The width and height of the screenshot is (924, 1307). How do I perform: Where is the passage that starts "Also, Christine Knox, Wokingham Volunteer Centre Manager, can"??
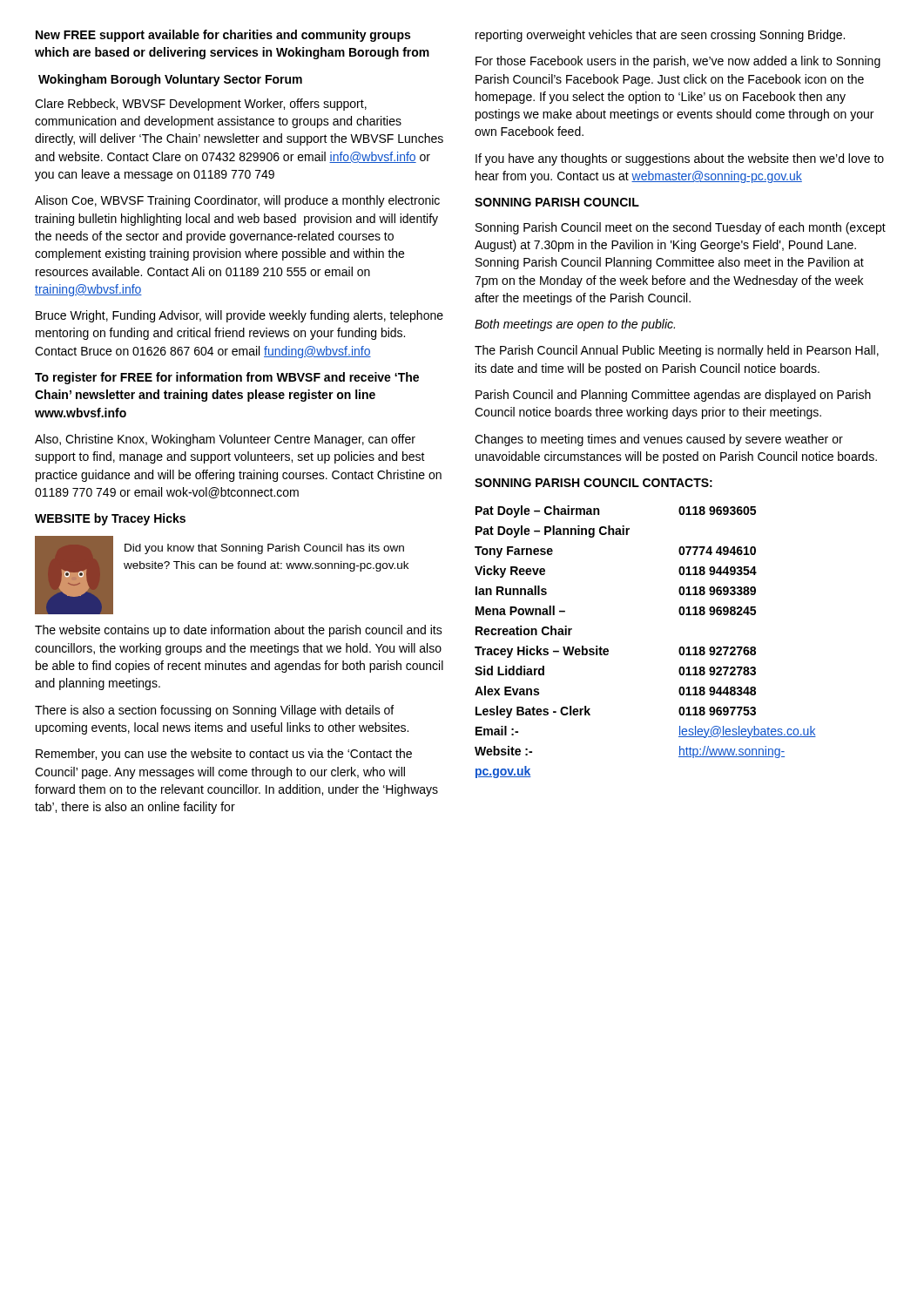[240, 466]
